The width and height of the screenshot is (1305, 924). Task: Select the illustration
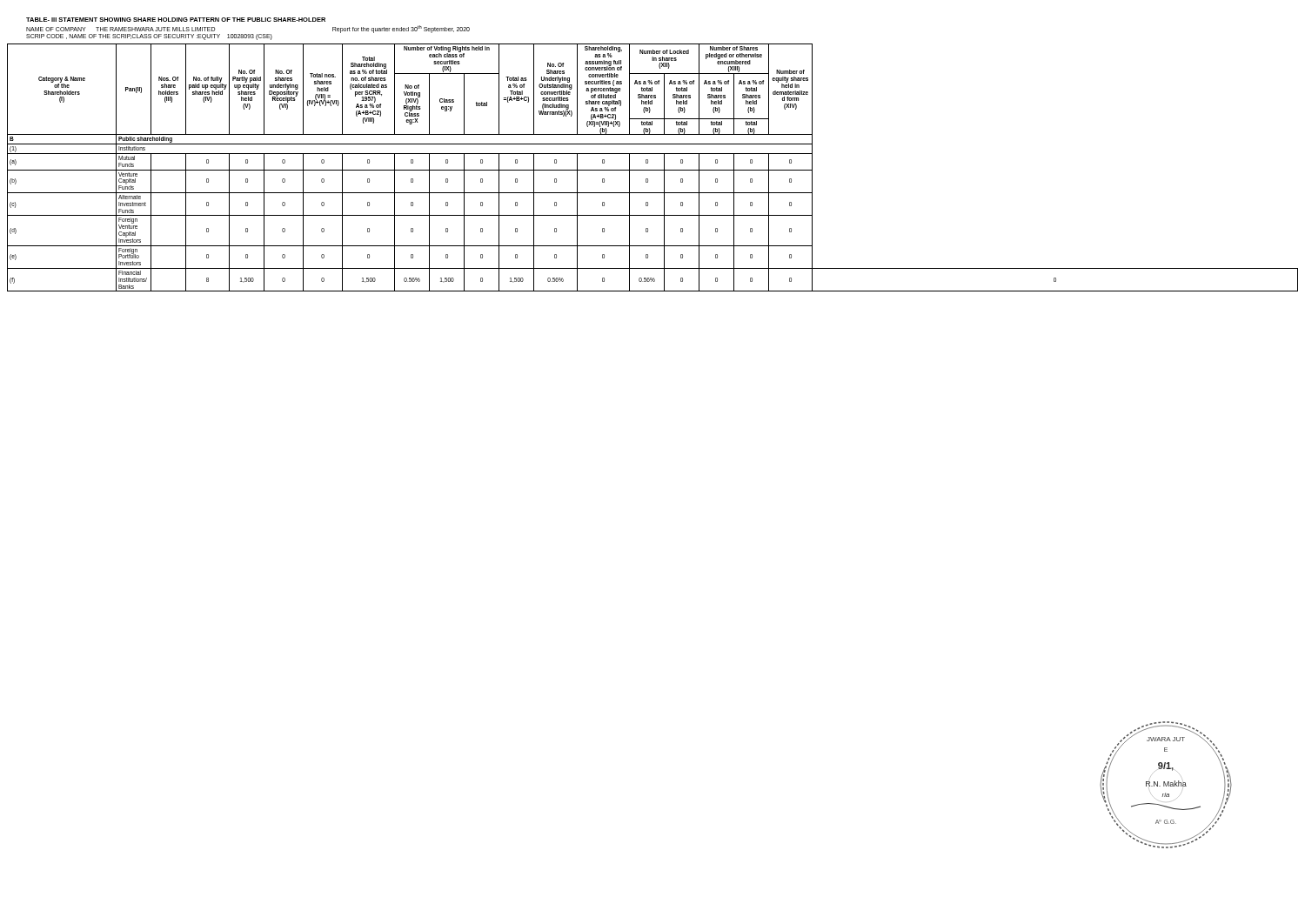(x=1166, y=785)
